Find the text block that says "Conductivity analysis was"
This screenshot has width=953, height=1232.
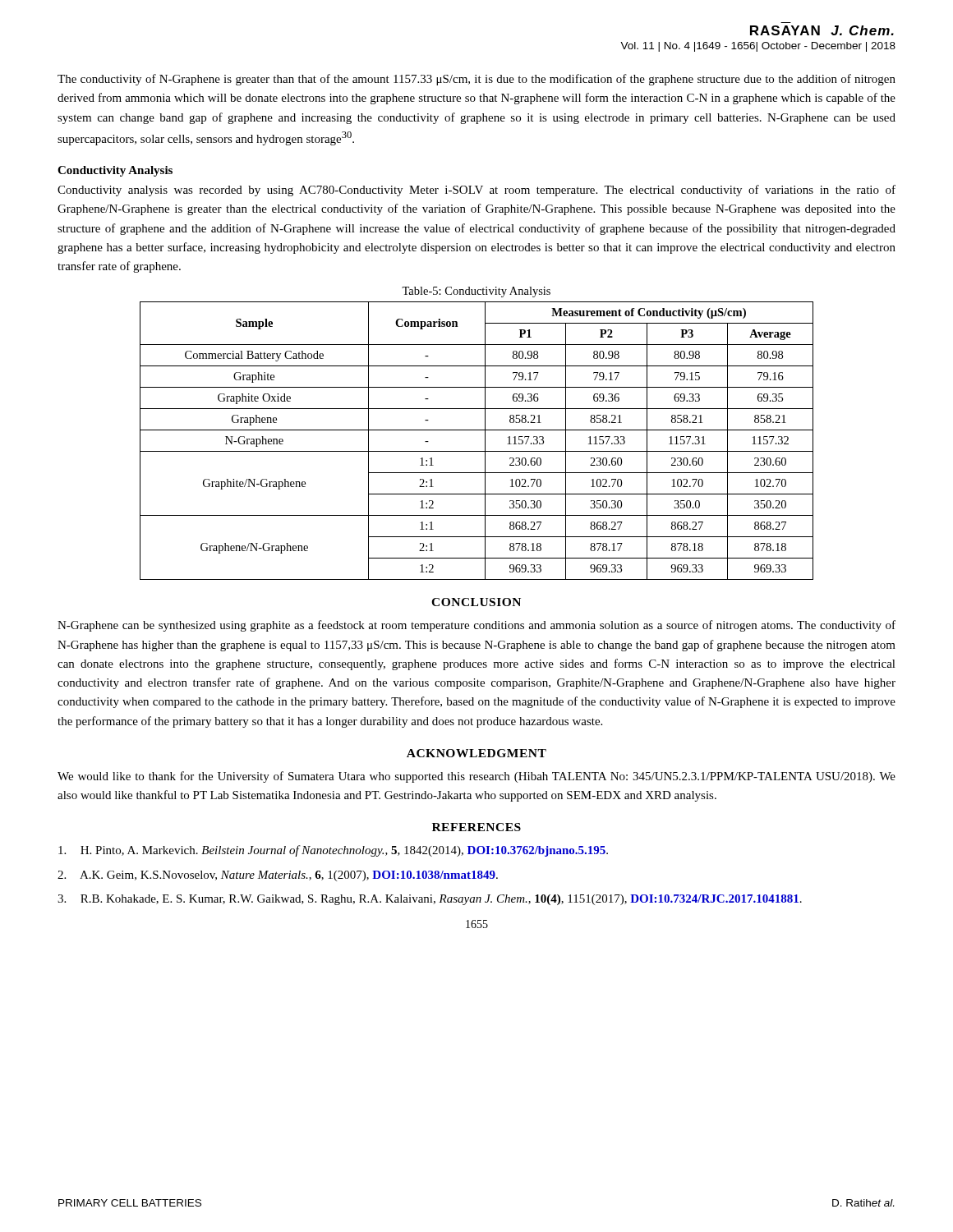click(x=476, y=228)
